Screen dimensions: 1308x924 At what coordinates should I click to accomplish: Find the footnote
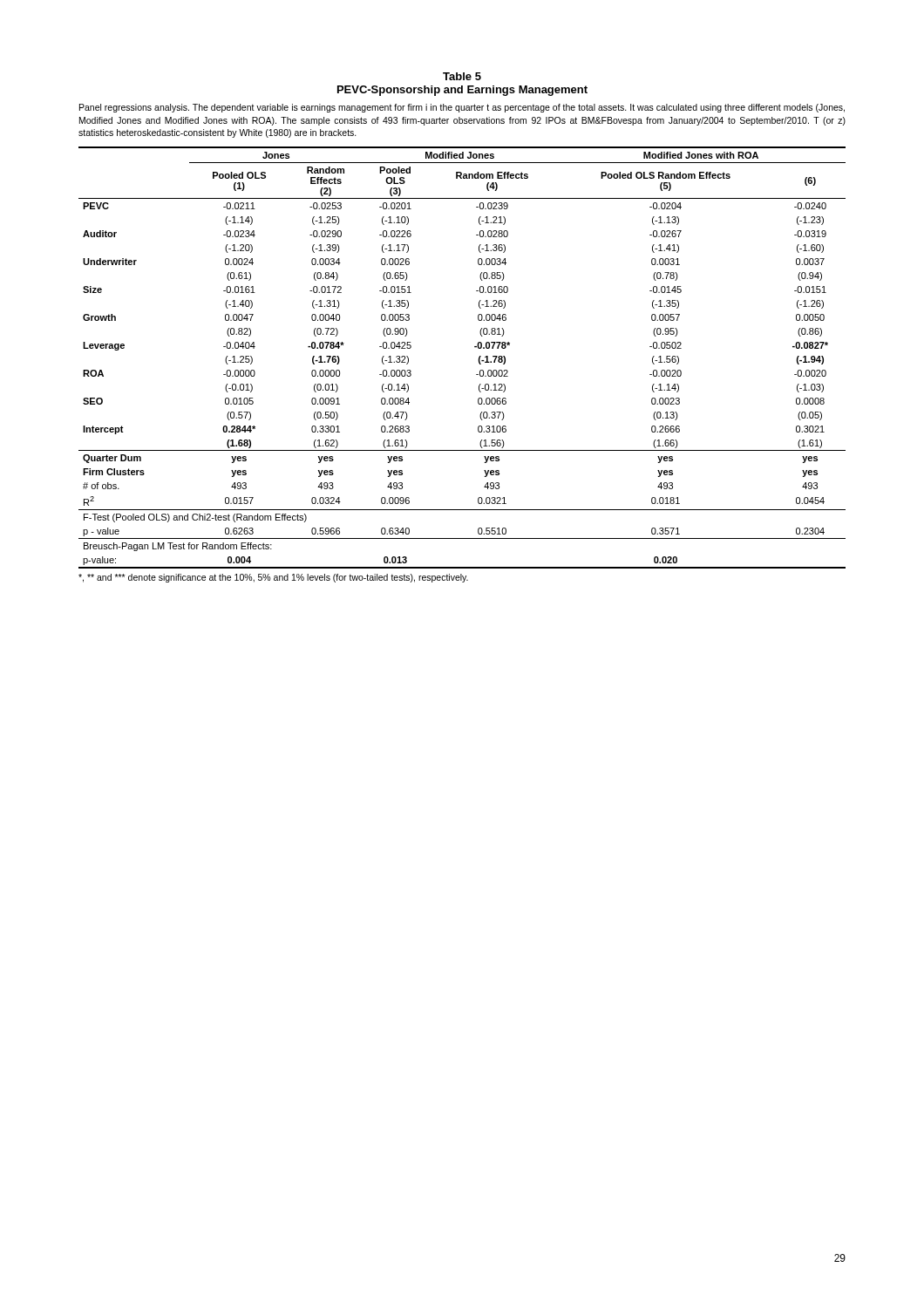[273, 577]
